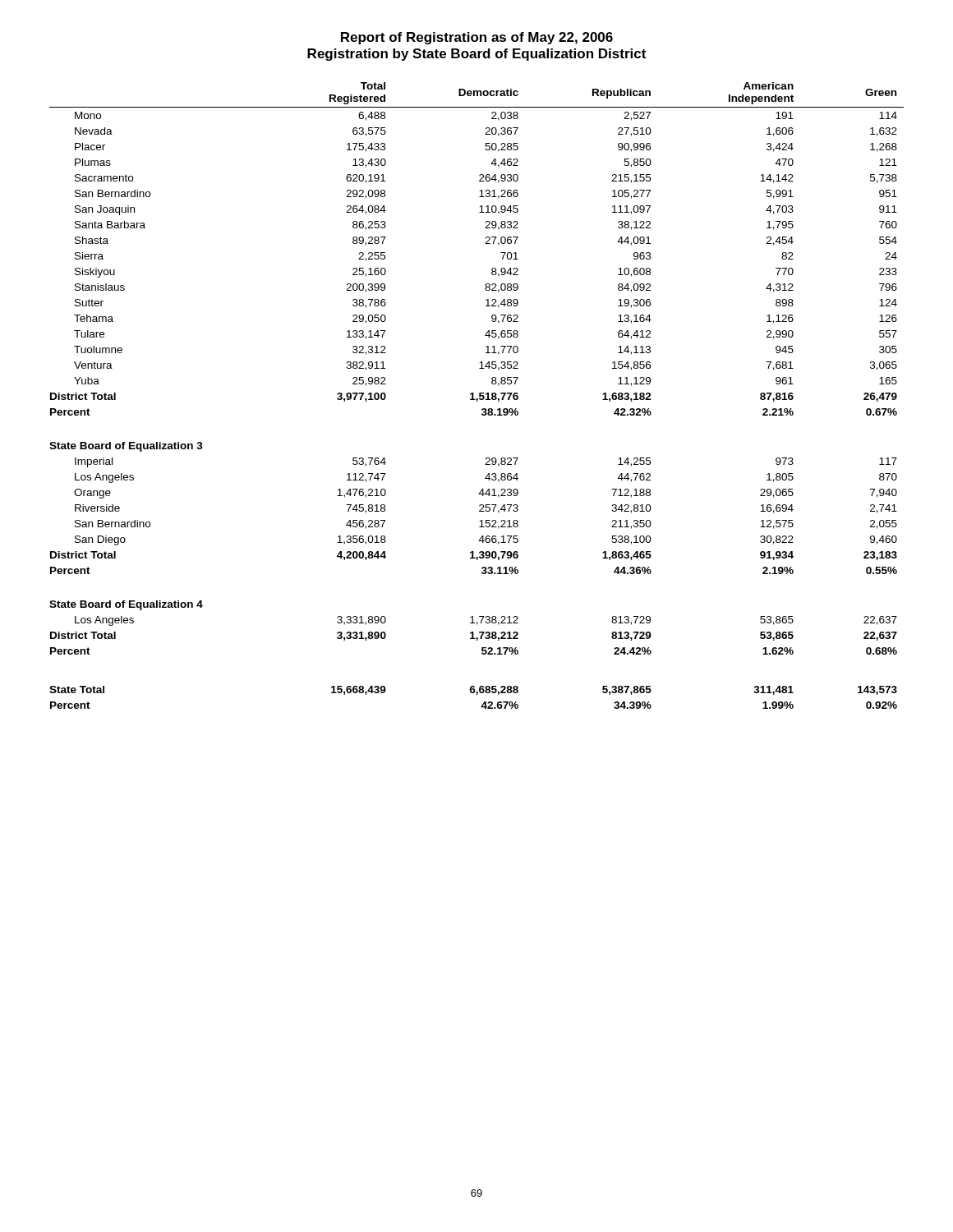Select a table

point(476,395)
